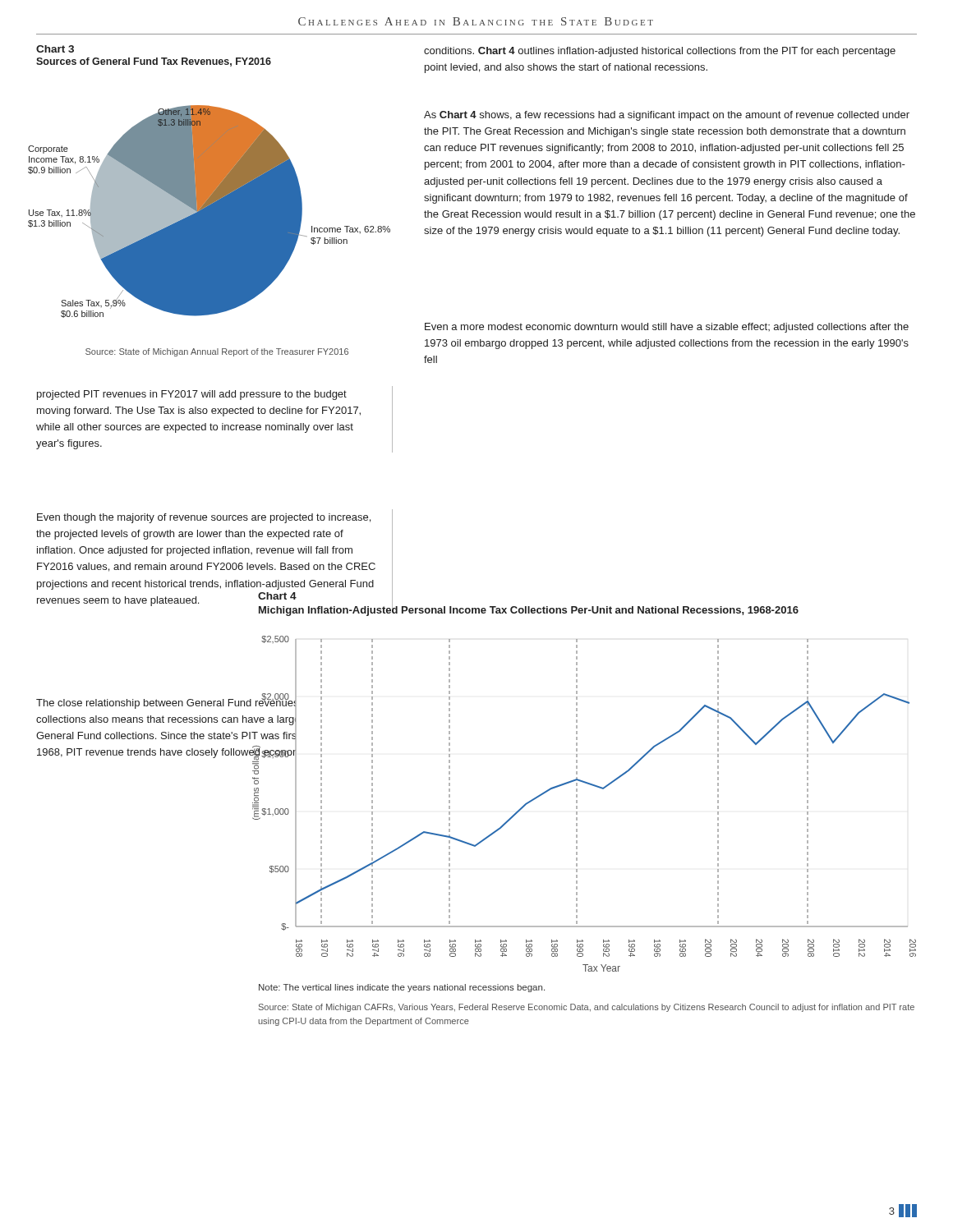This screenshot has height=1232, width=953.
Task: Locate the text block that reads "As Chart 4 shows, a"
Action: click(x=670, y=172)
